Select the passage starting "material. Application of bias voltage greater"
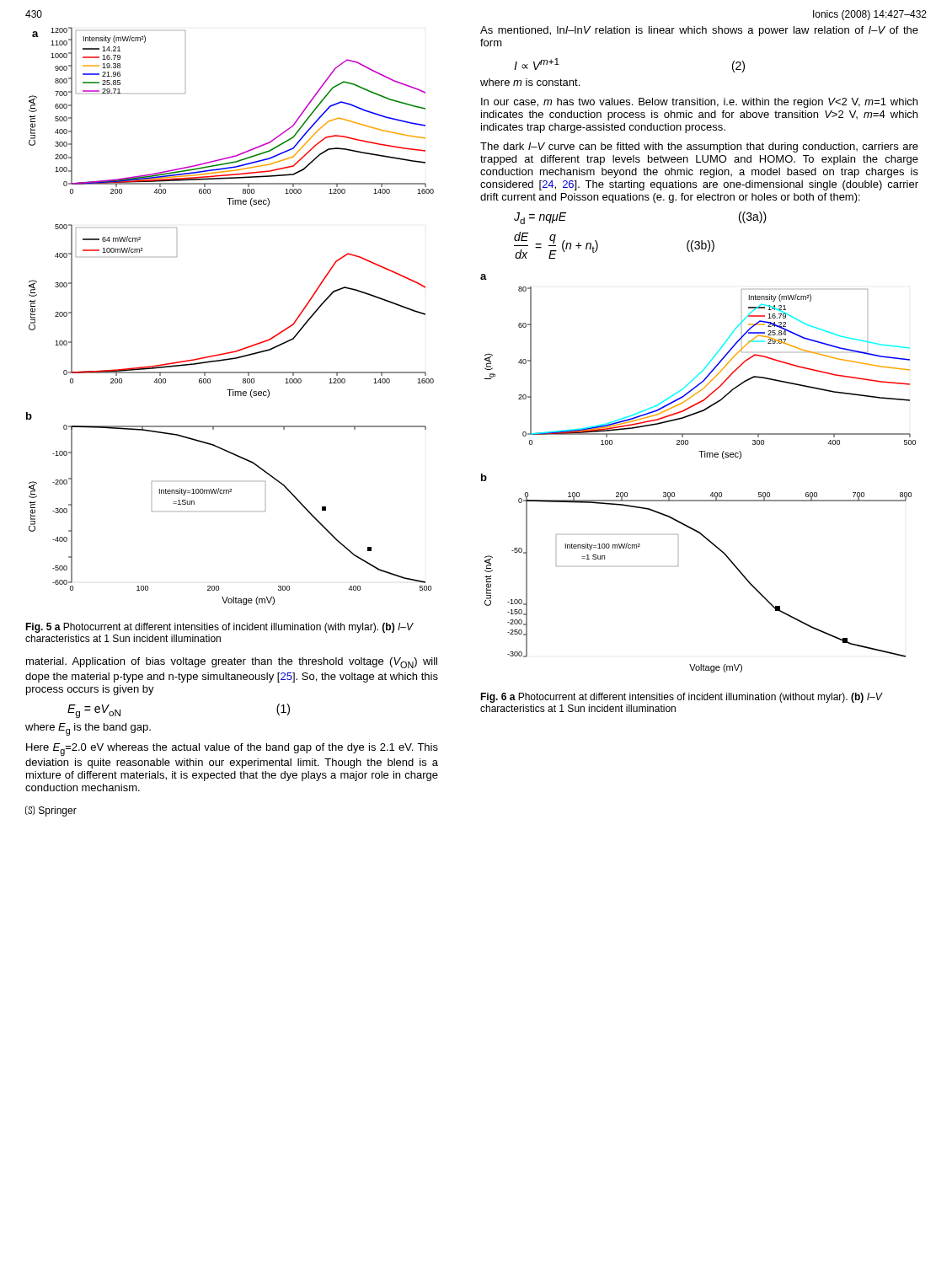Screen dimensions: 1264x952 (x=232, y=675)
